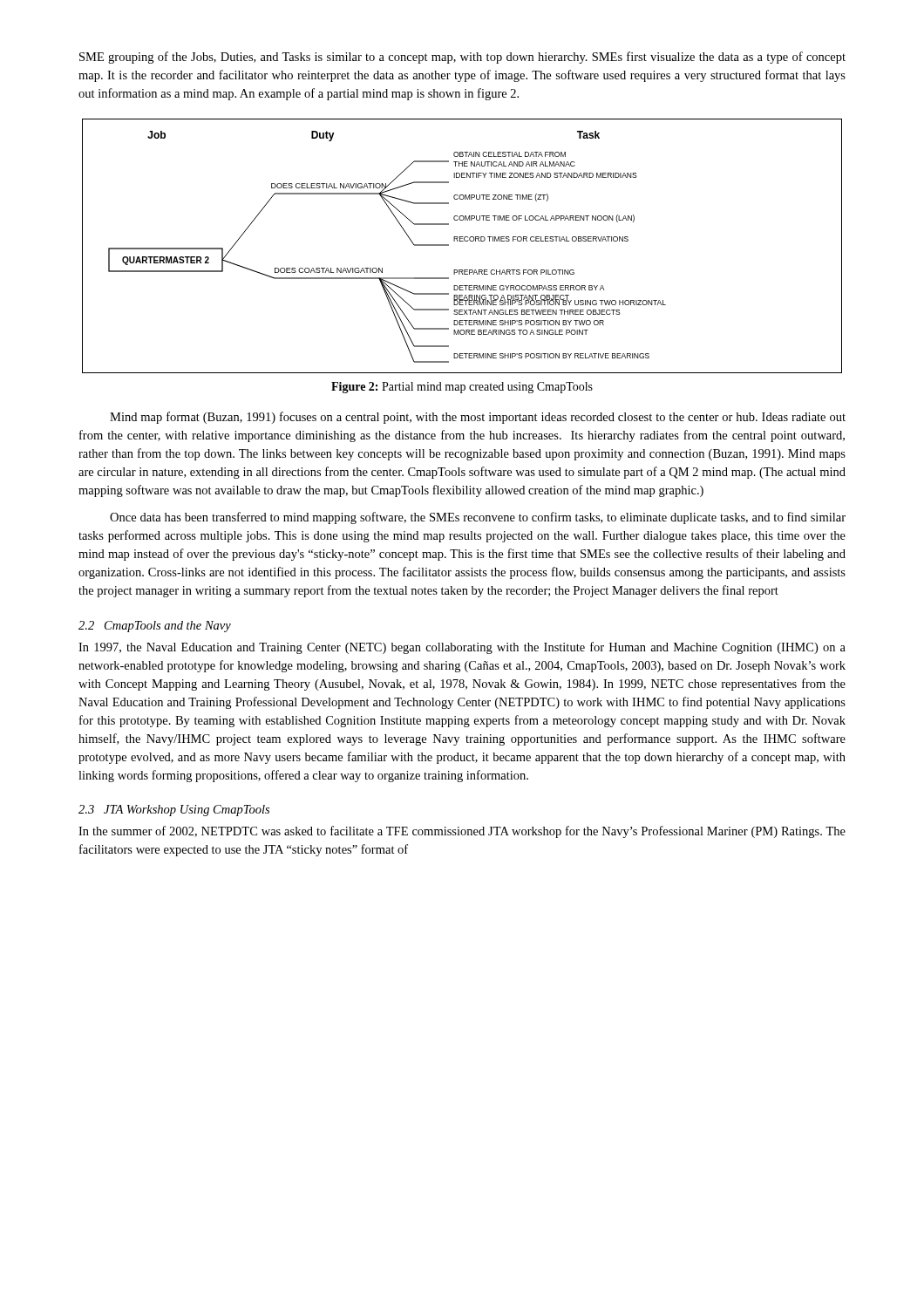
Task: Click on the block starting "2.2 CmapTools and the Navy"
Action: click(155, 625)
